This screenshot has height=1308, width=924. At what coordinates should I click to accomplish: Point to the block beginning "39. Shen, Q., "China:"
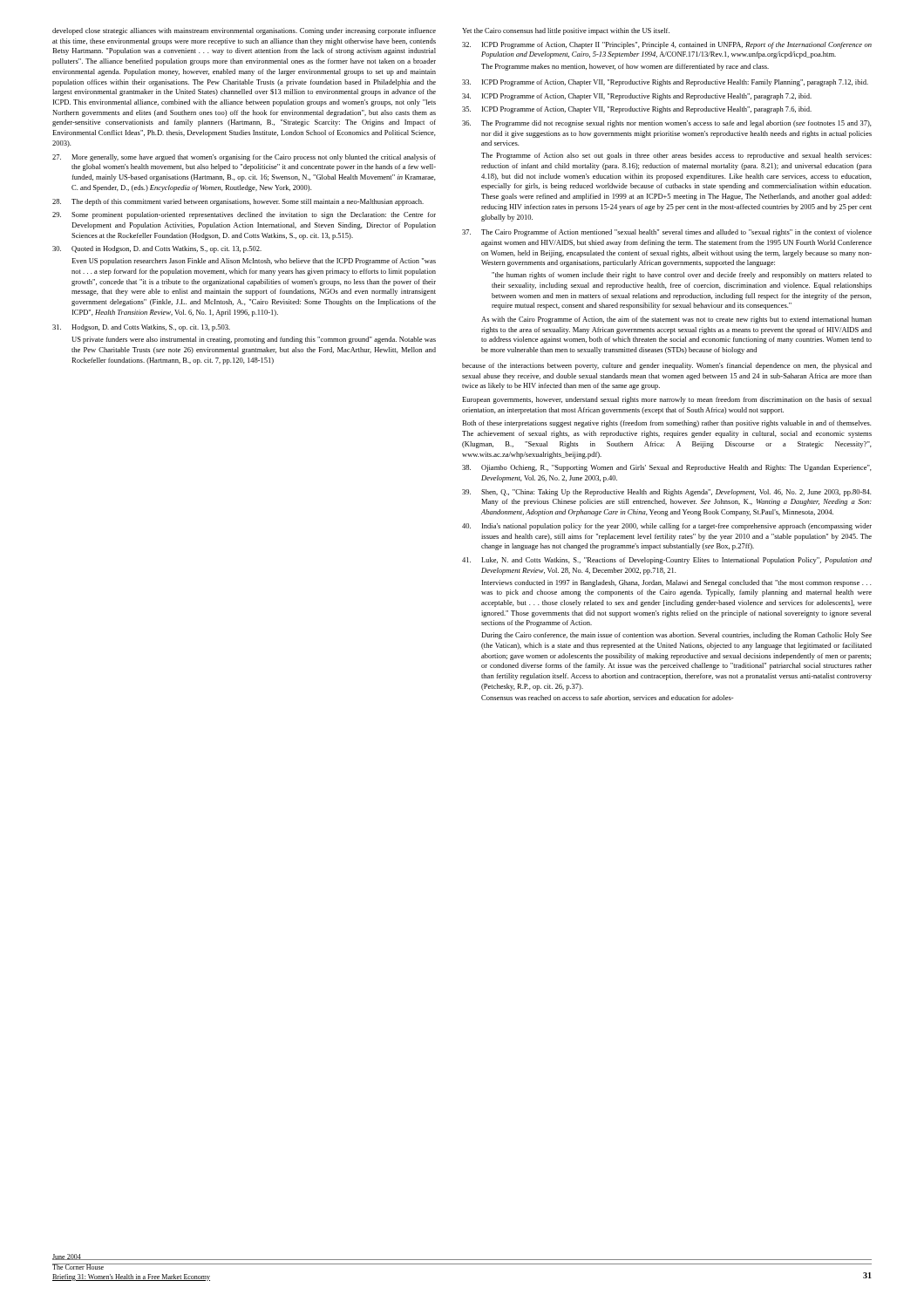(667, 503)
